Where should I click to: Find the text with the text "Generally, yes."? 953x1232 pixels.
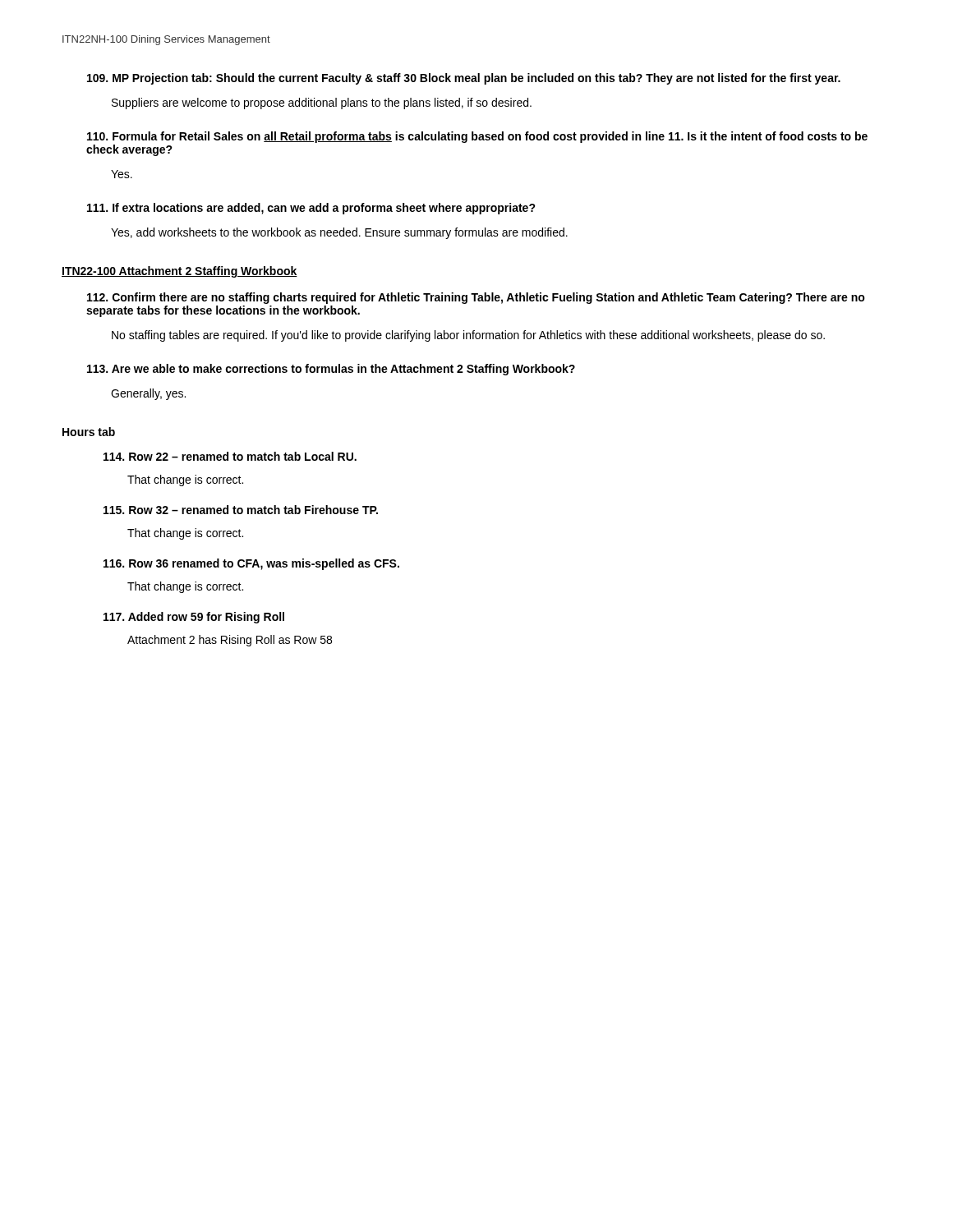click(149, 393)
